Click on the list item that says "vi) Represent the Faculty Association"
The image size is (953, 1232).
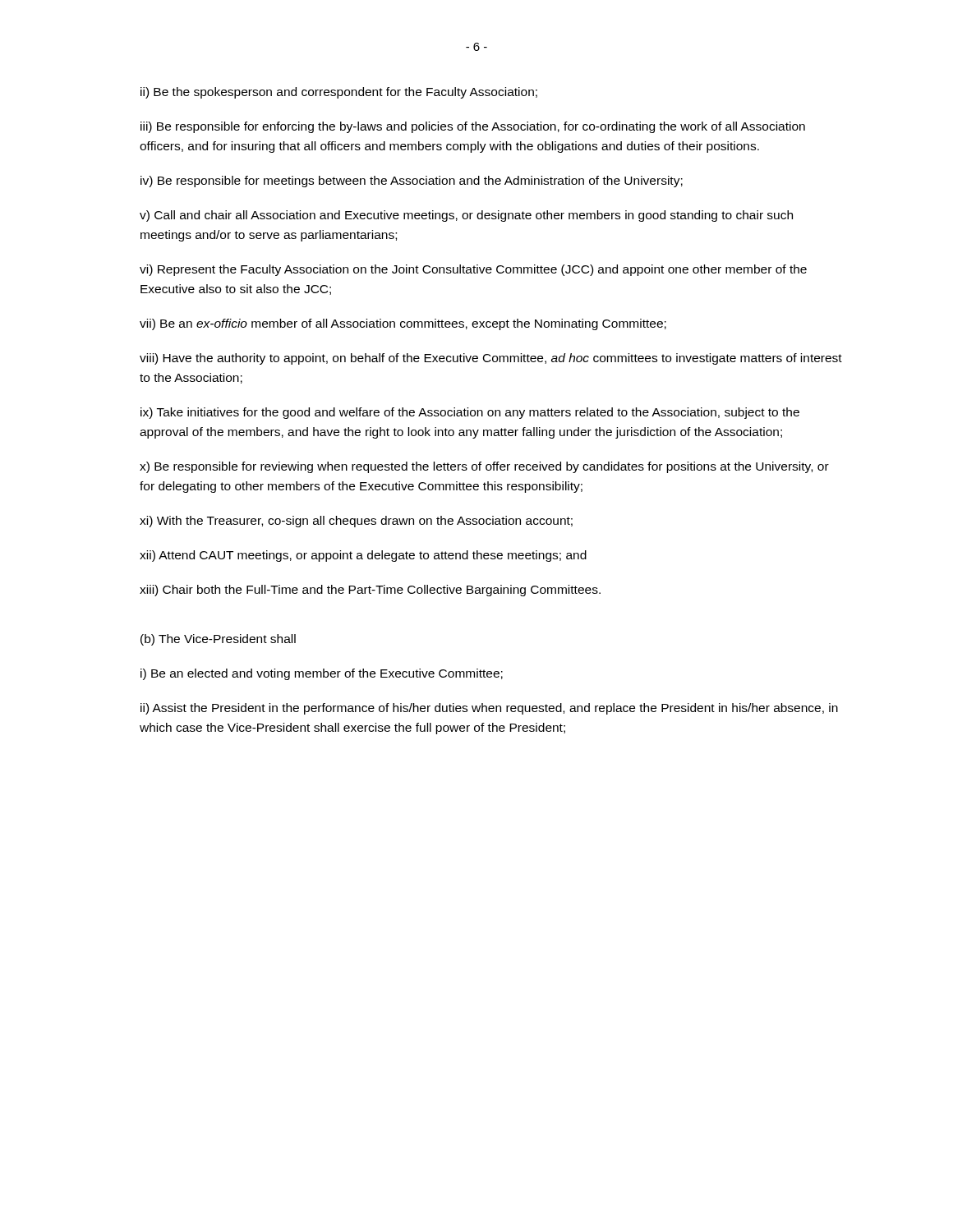point(473,279)
